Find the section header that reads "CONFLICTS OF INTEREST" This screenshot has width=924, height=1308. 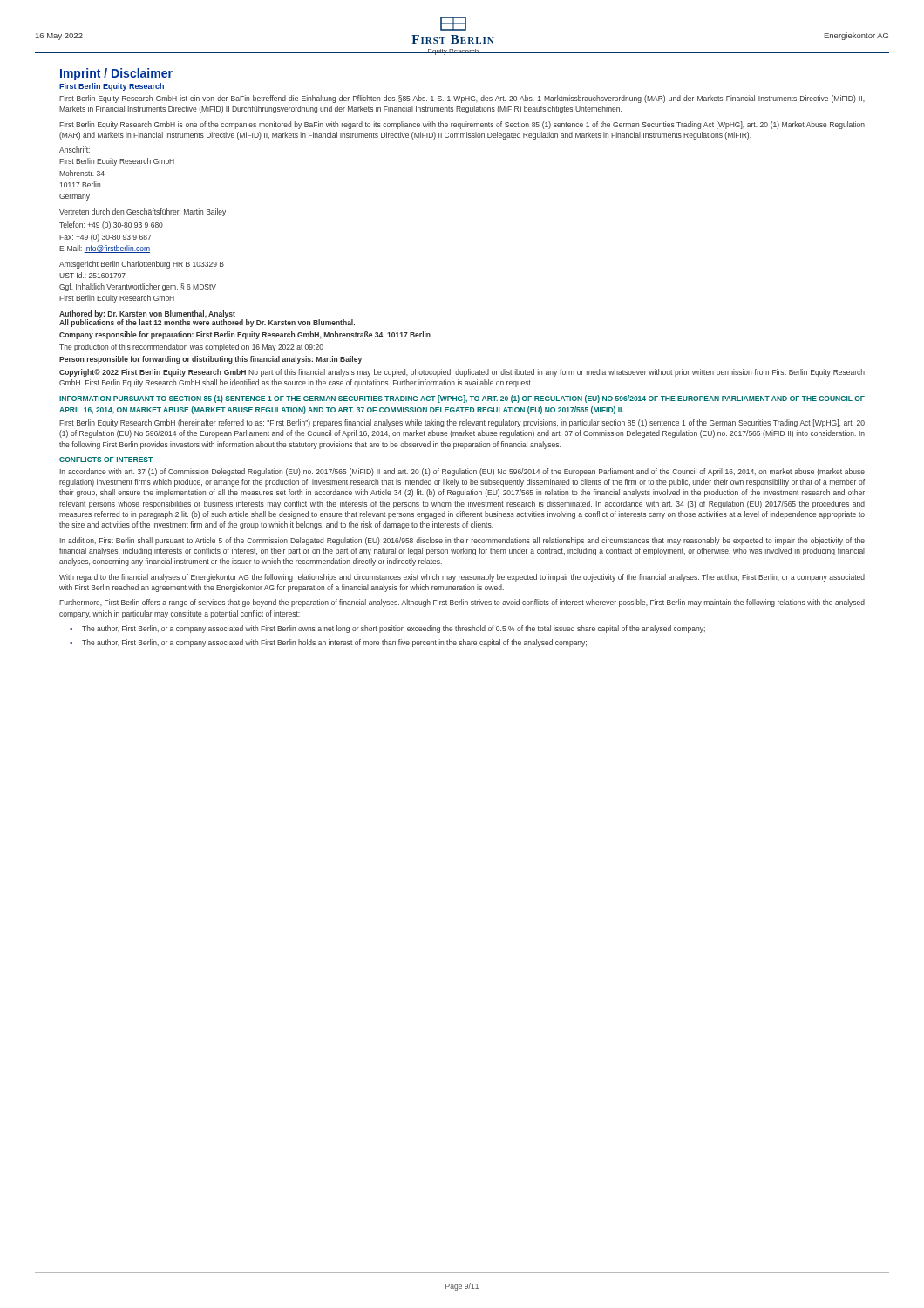click(106, 459)
